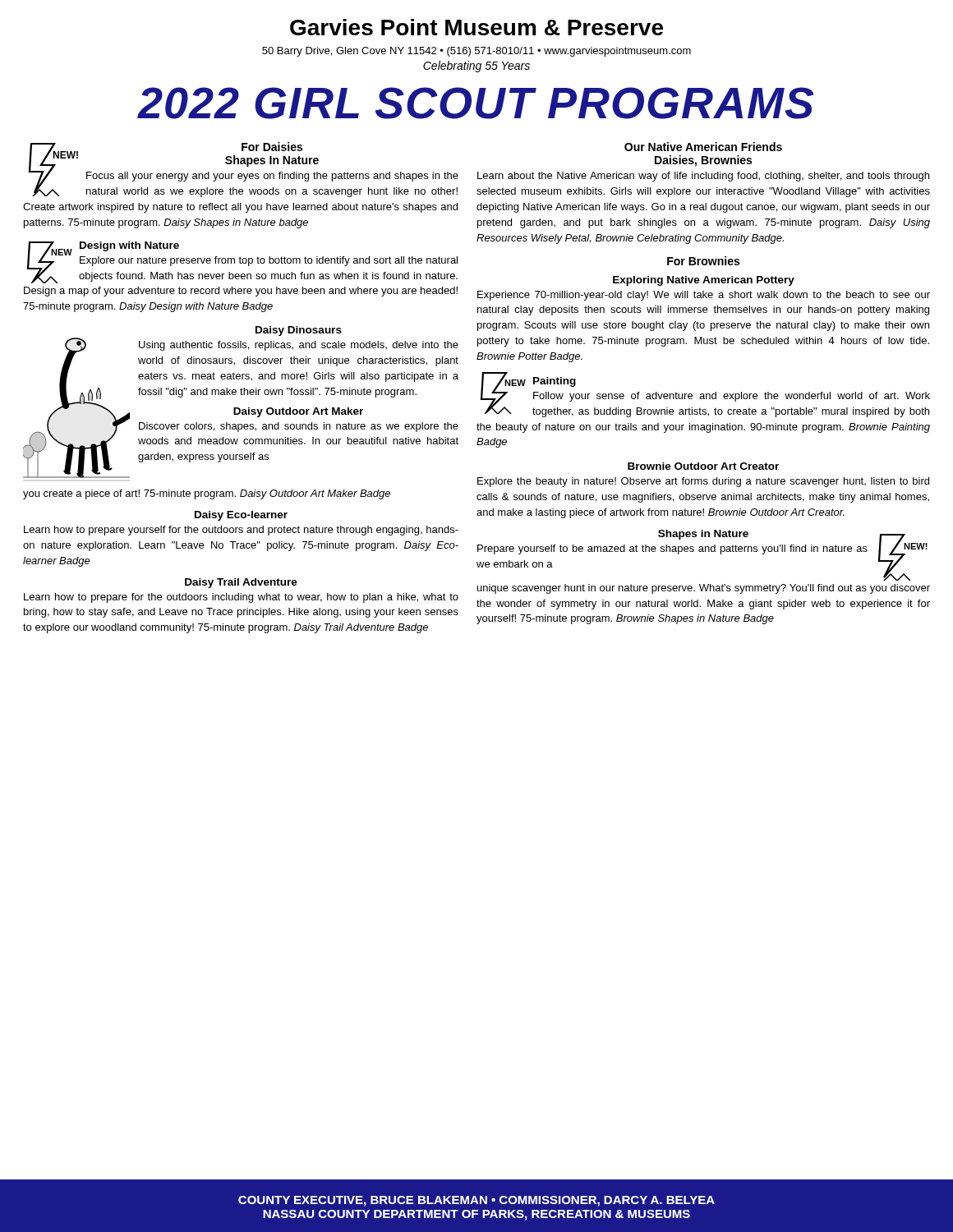953x1232 pixels.
Task: Find "Design with Nature" on this page
Action: click(129, 245)
